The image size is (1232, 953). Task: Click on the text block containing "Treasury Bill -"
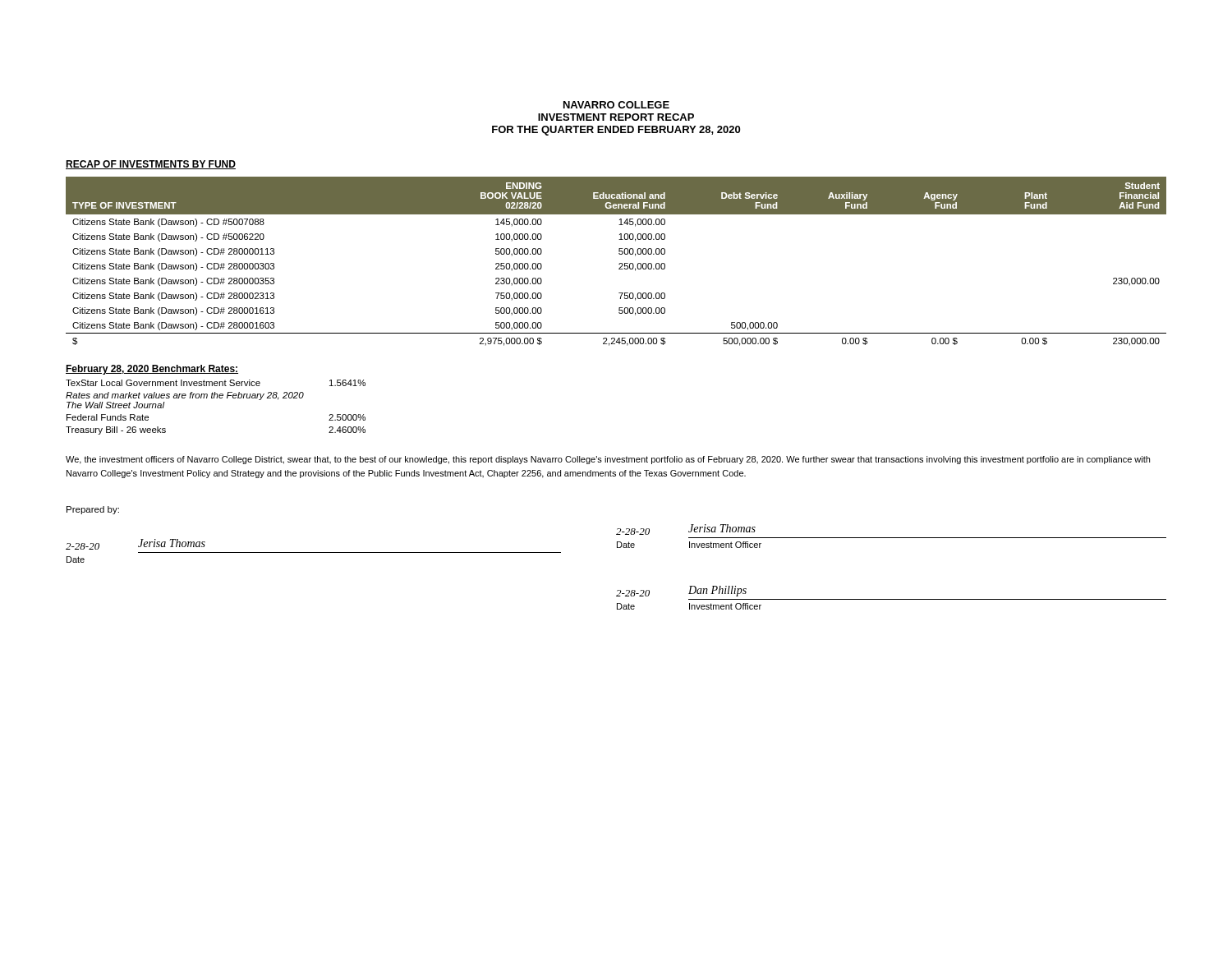tap(116, 430)
